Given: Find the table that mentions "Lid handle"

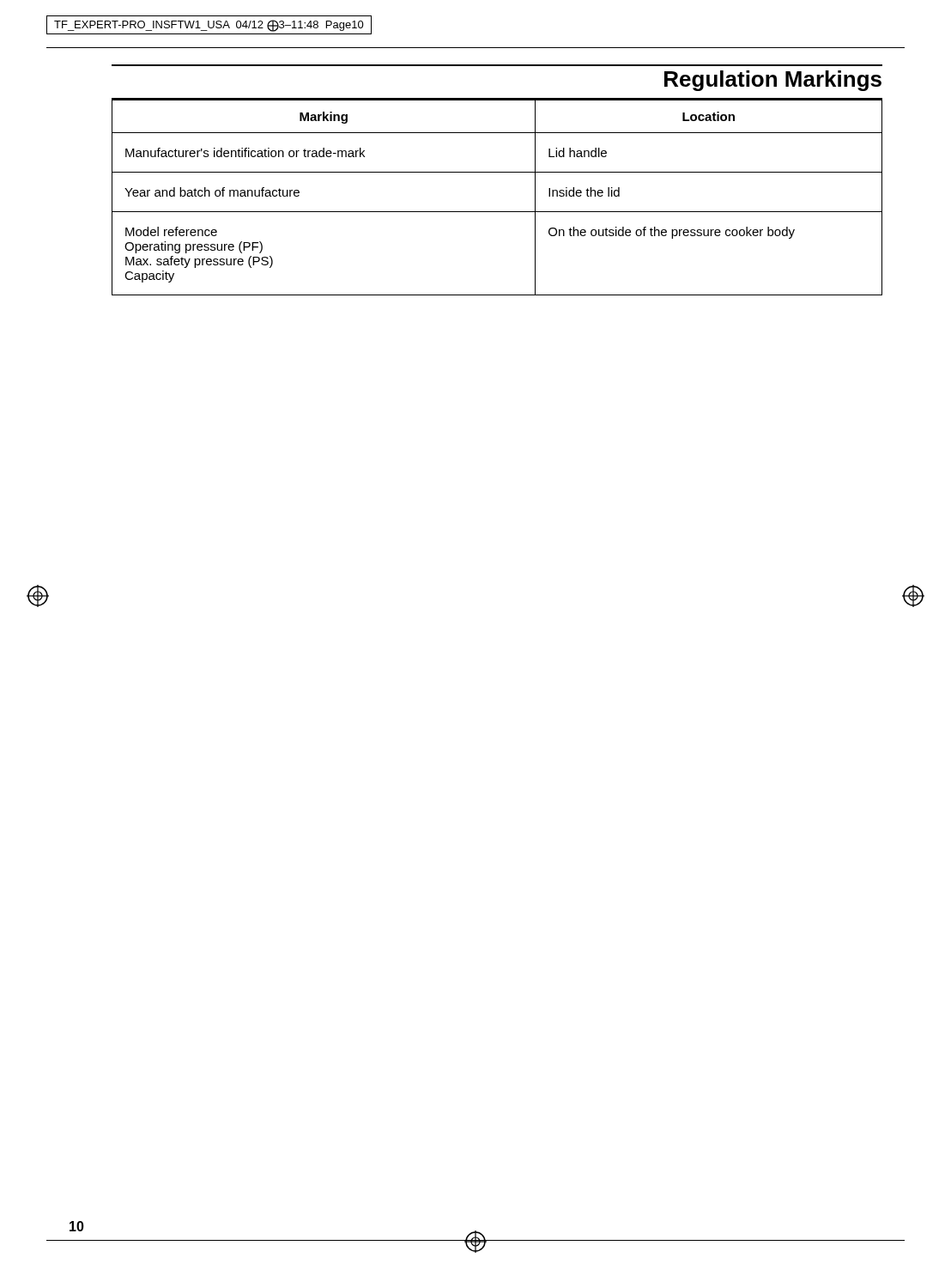Looking at the screenshot, I should point(497,197).
